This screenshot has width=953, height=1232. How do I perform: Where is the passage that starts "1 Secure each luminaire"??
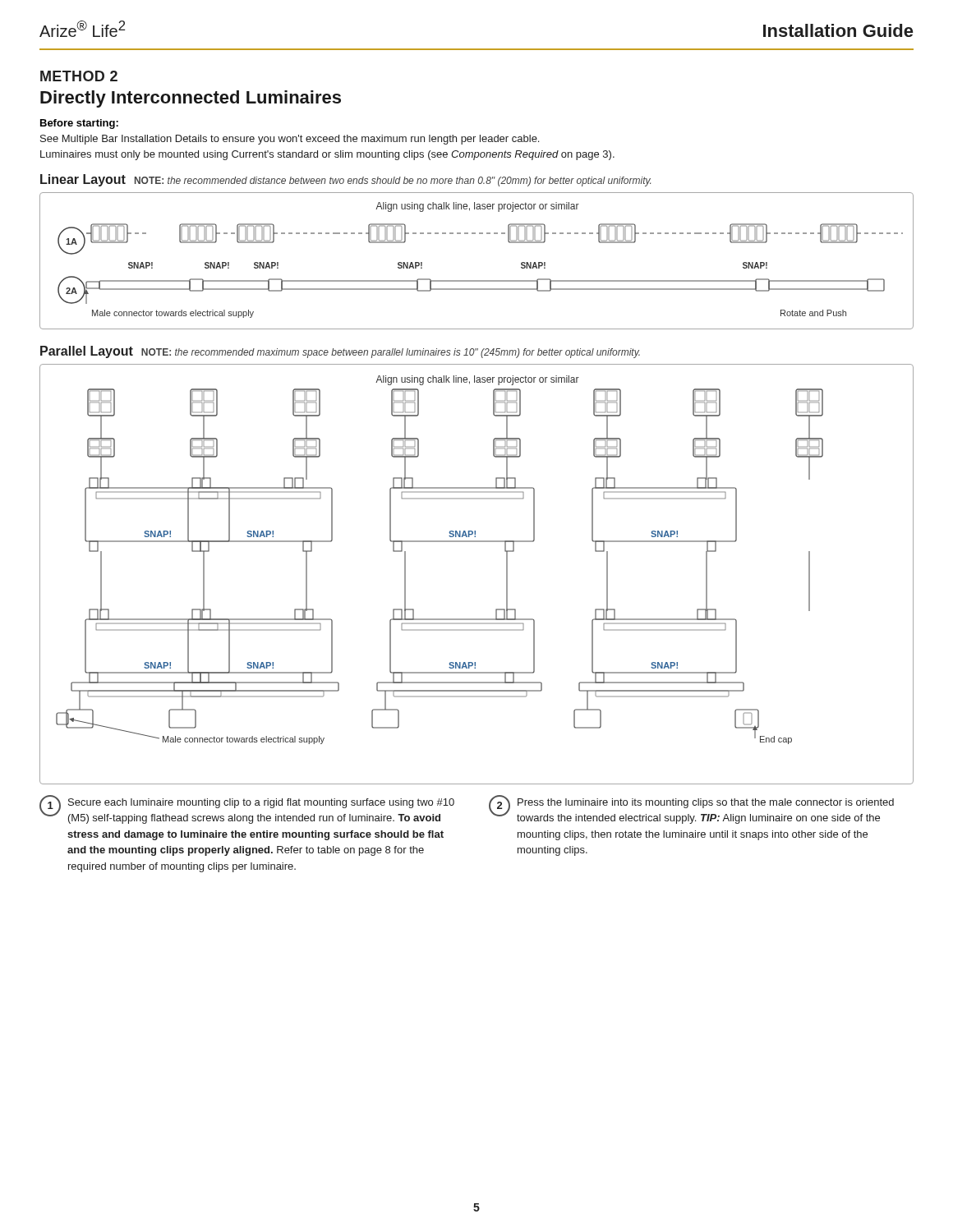coord(252,834)
